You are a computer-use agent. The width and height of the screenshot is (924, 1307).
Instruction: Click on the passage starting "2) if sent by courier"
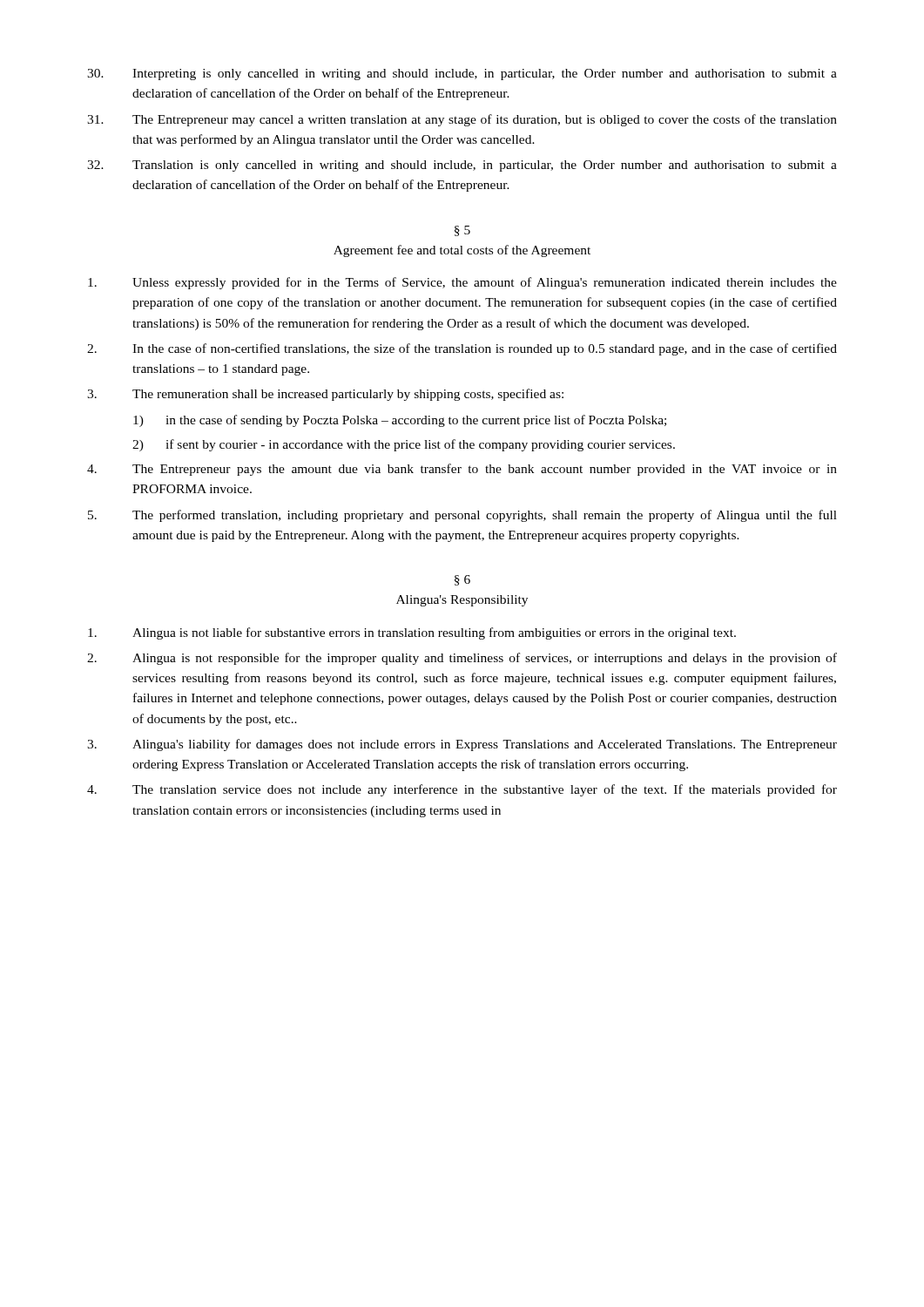485,444
